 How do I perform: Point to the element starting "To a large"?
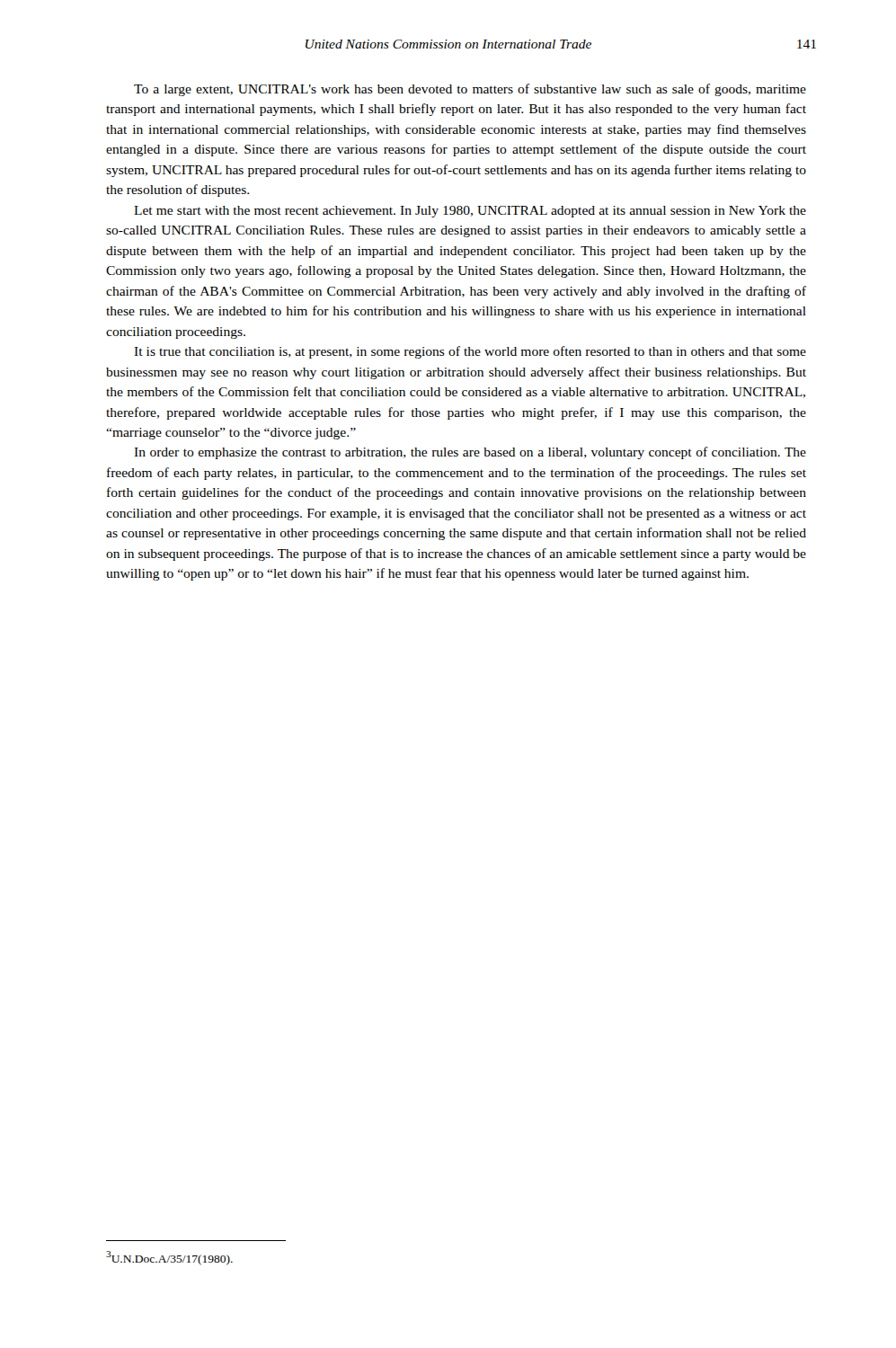[456, 140]
